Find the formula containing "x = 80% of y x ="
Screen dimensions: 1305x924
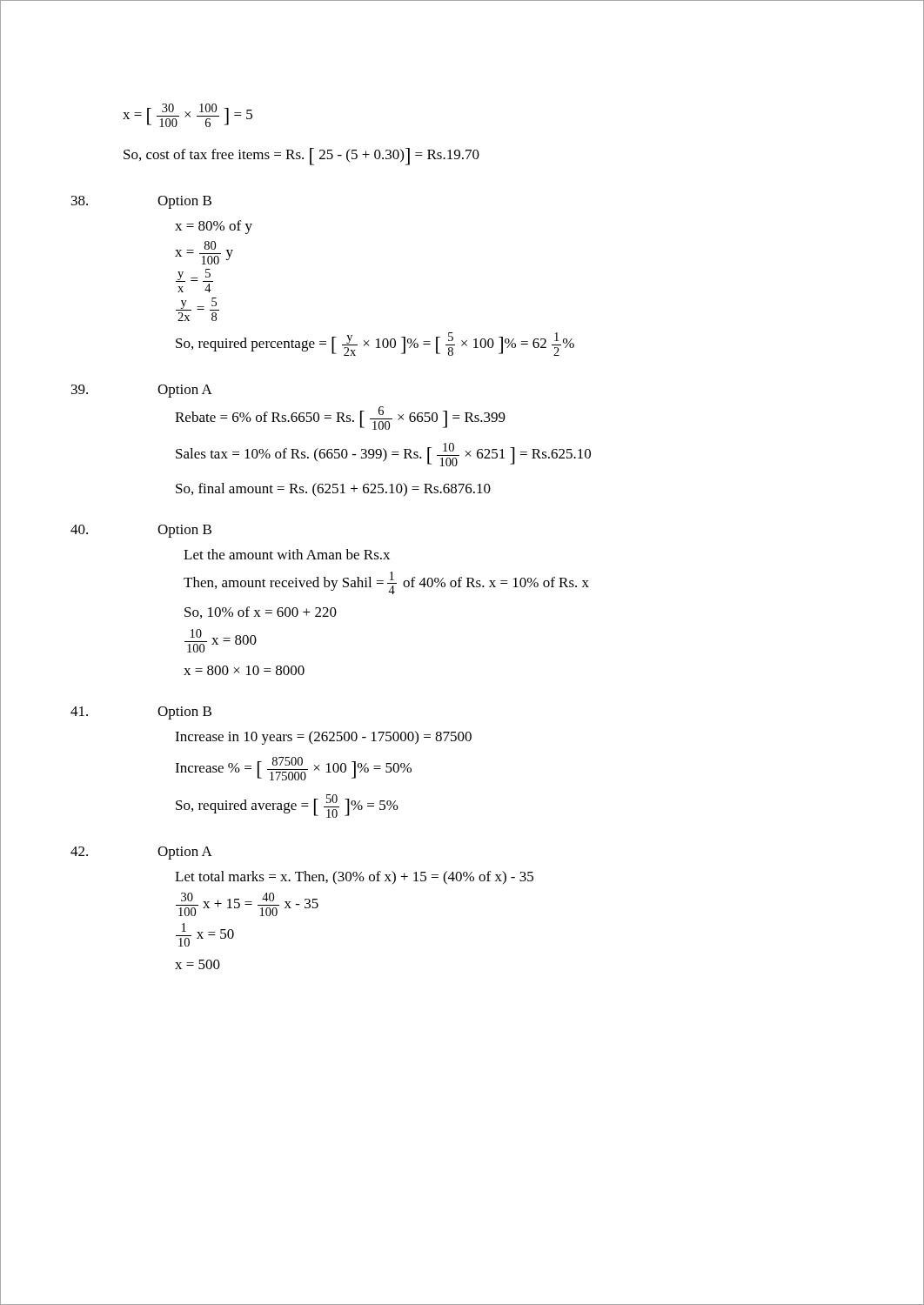pyautogui.click(x=214, y=271)
